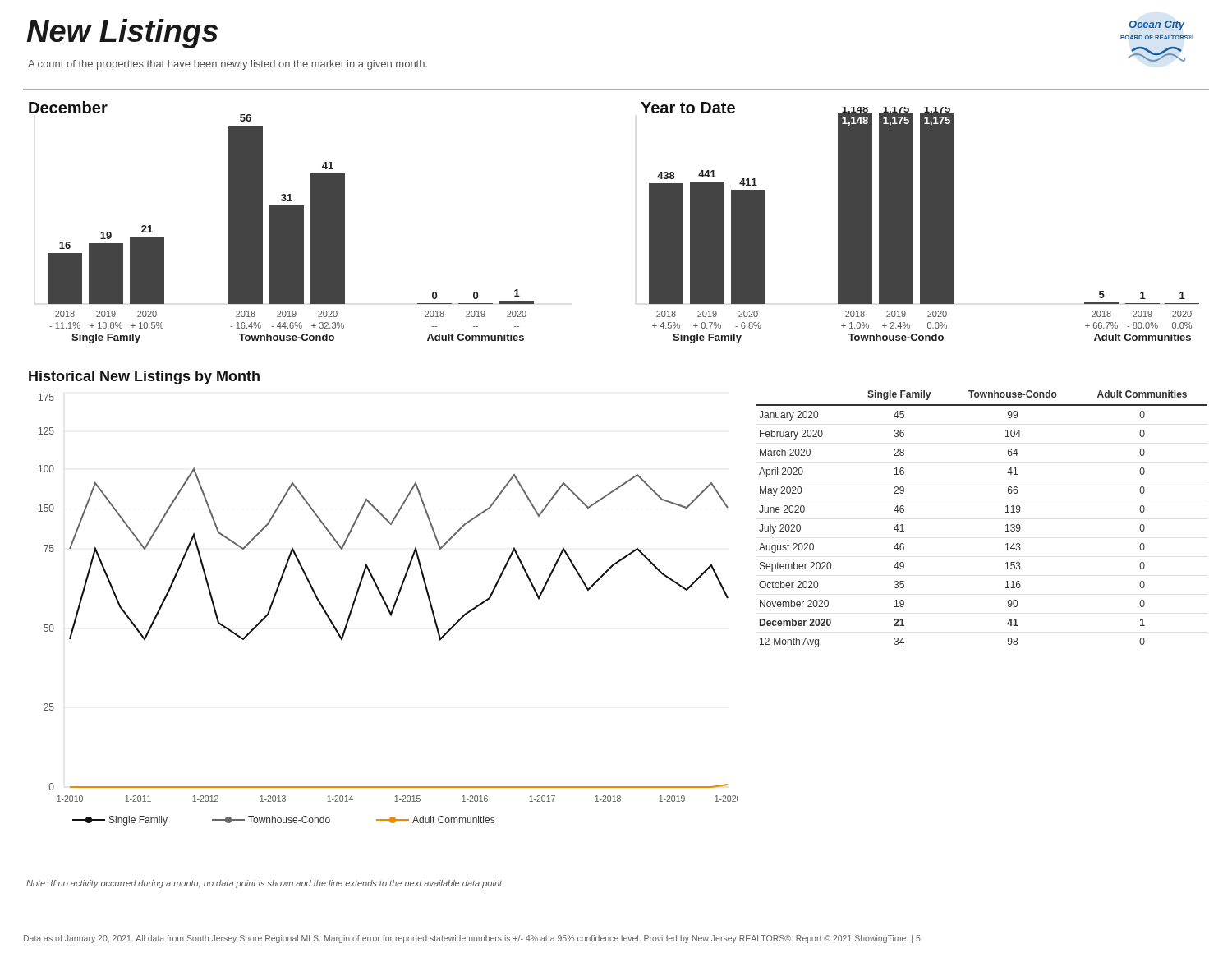Find the text block containing "A count of the properties that"
Screen dimensions: 953x1232
point(228,64)
